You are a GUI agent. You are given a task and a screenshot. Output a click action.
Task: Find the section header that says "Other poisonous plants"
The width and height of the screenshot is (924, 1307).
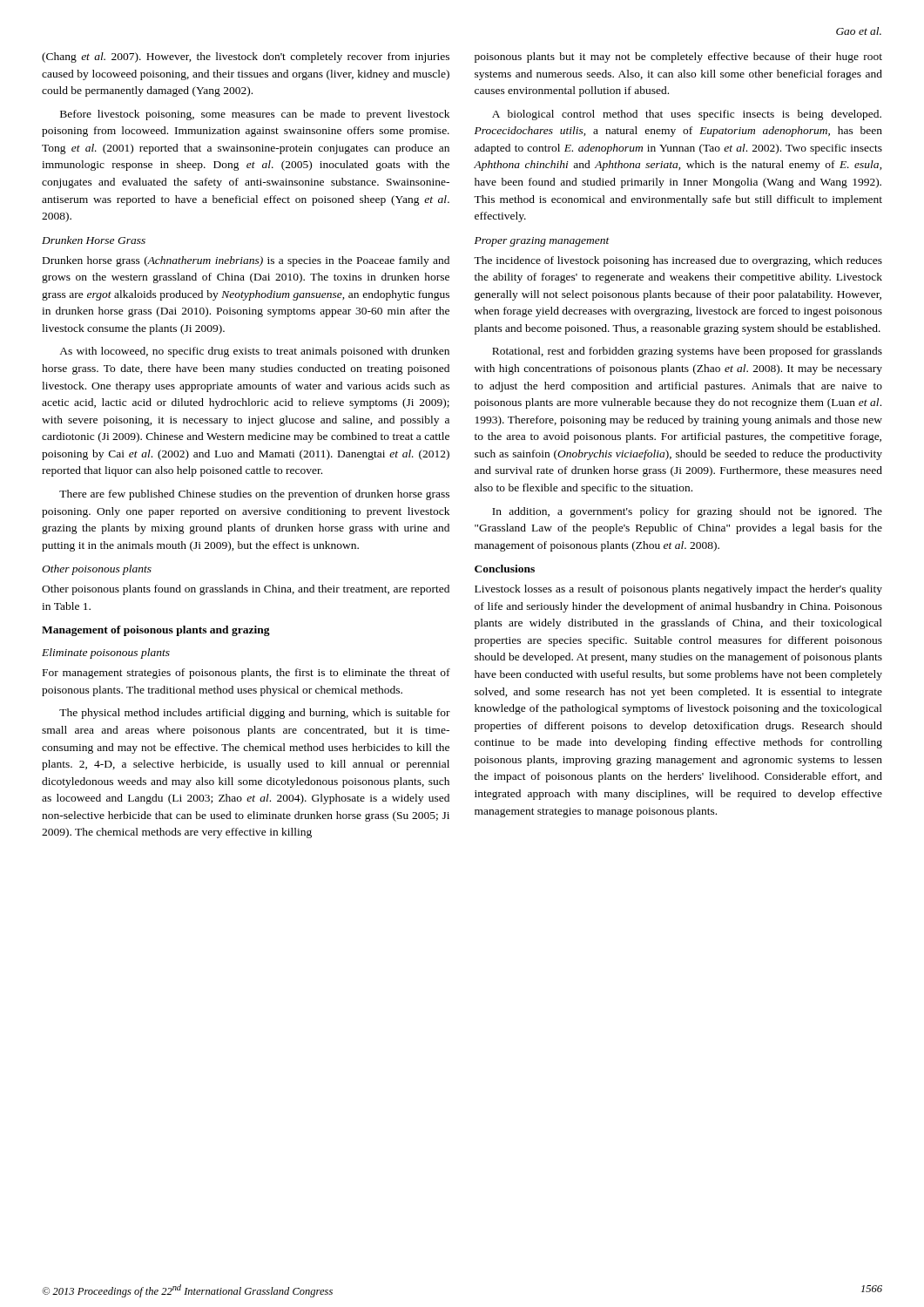pos(97,570)
